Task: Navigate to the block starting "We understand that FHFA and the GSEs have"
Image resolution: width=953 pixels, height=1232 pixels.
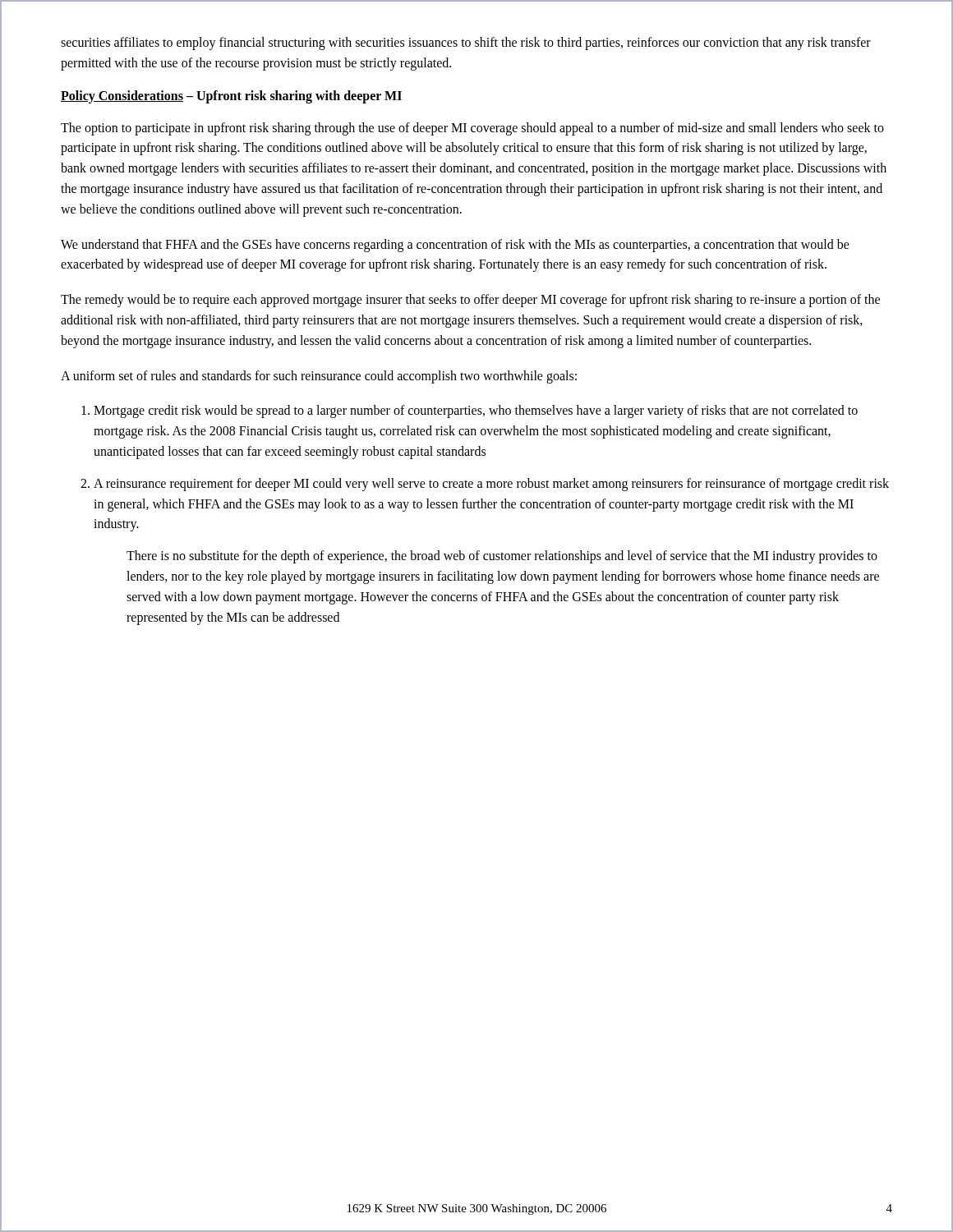Action: [455, 254]
